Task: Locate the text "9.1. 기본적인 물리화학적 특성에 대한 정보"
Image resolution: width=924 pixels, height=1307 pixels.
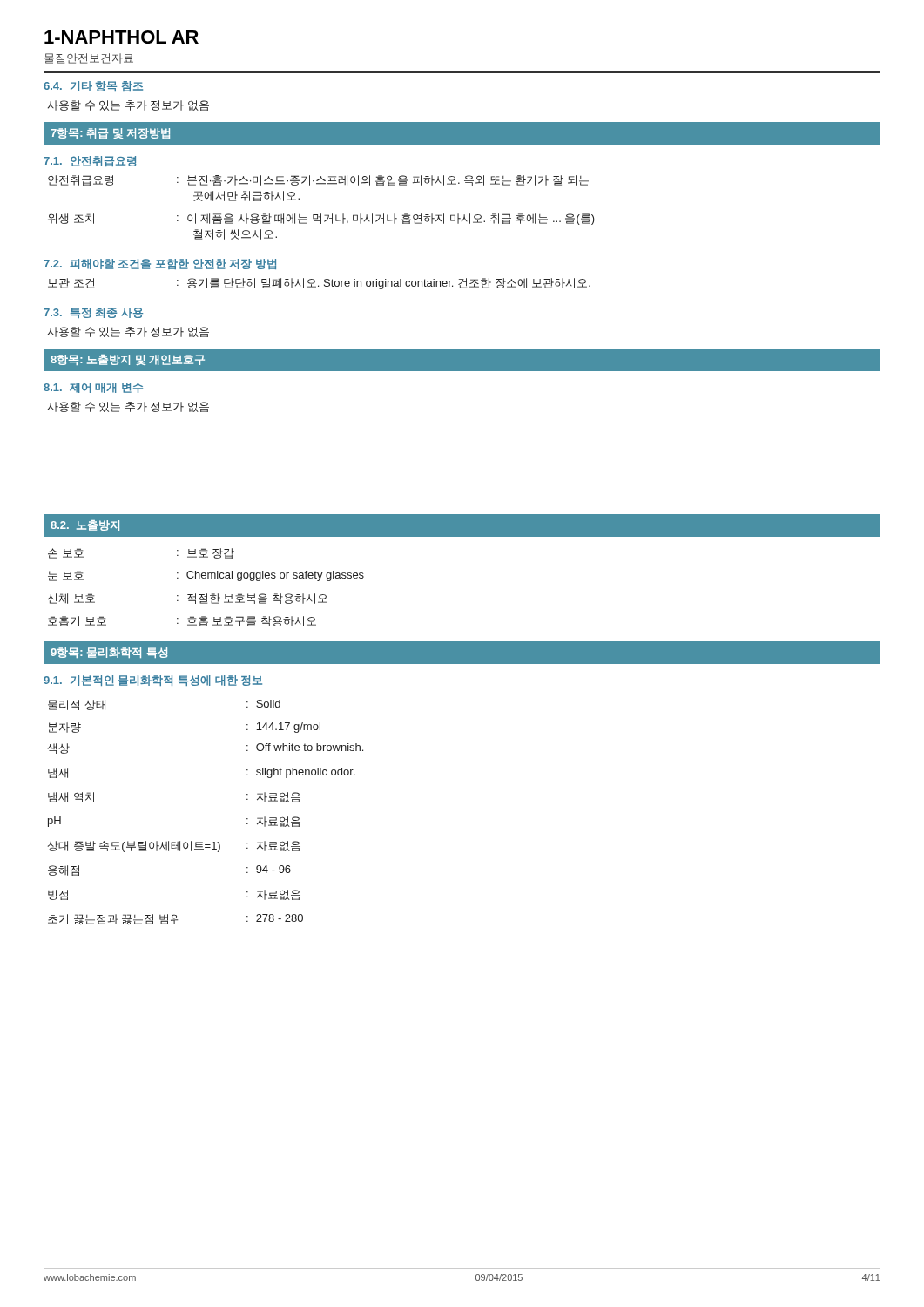Action: 153,681
